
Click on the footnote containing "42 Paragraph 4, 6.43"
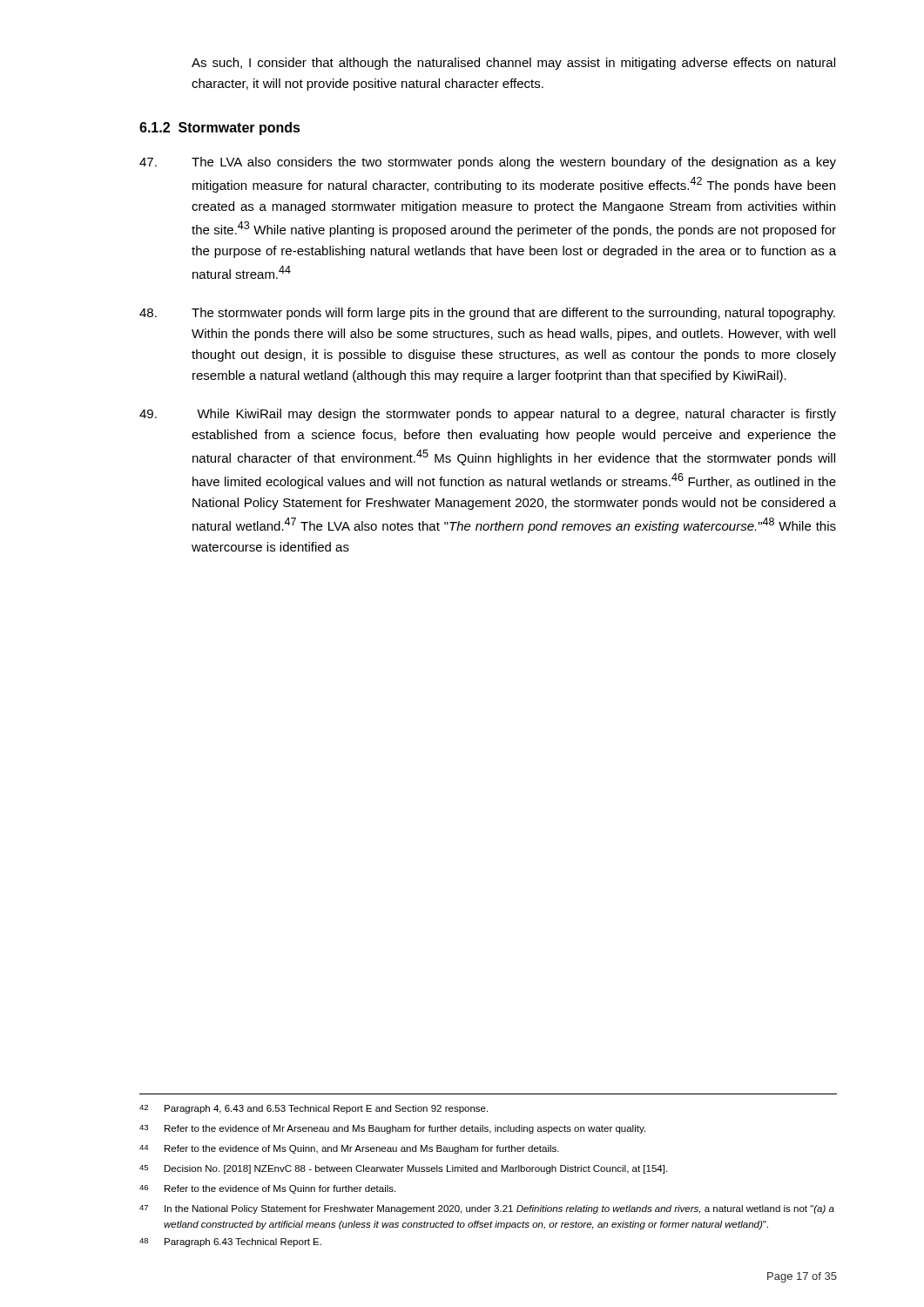click(x=314, y=1110)
